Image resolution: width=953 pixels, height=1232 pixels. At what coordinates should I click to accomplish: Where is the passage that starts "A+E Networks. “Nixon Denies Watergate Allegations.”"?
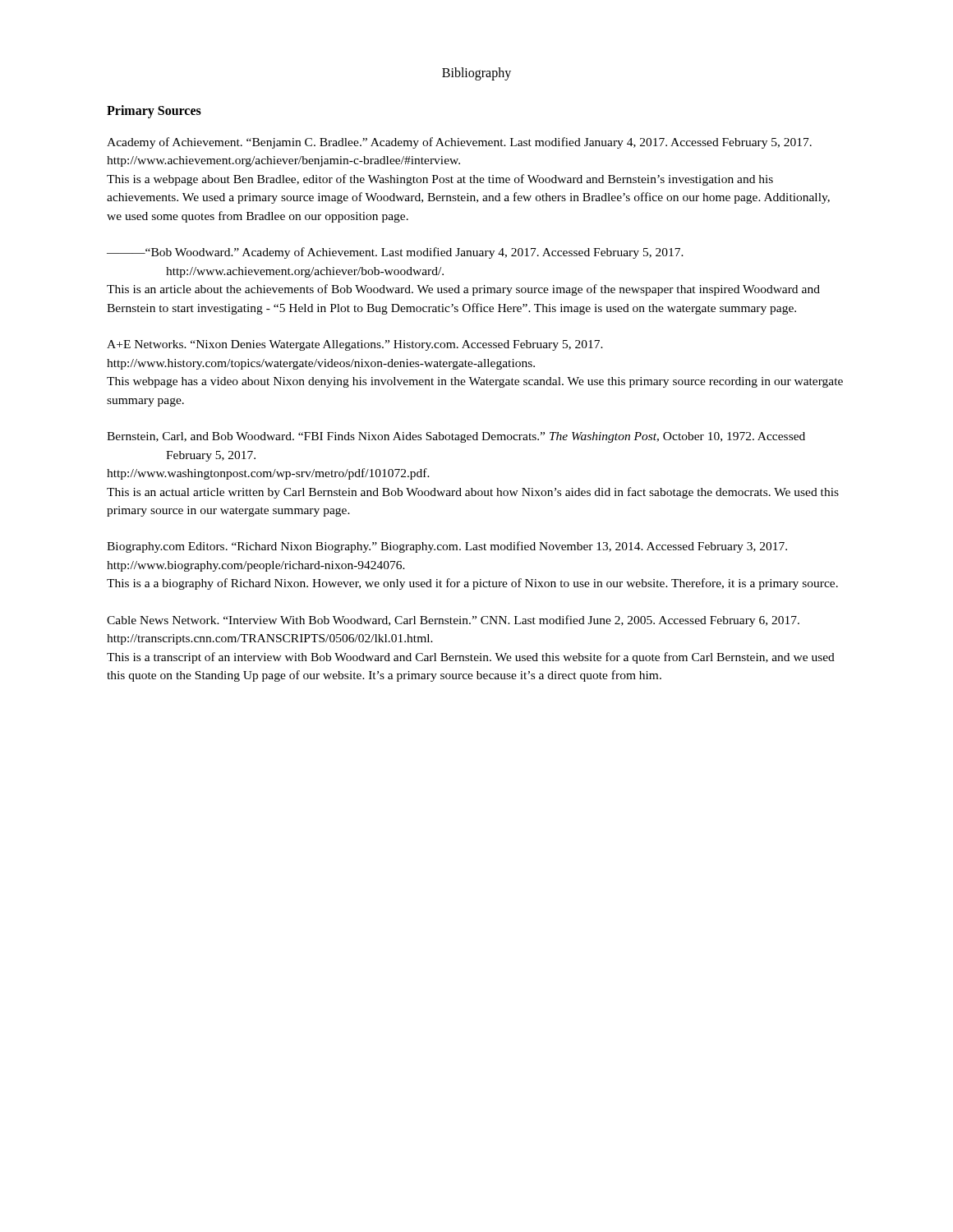[476, 372]
